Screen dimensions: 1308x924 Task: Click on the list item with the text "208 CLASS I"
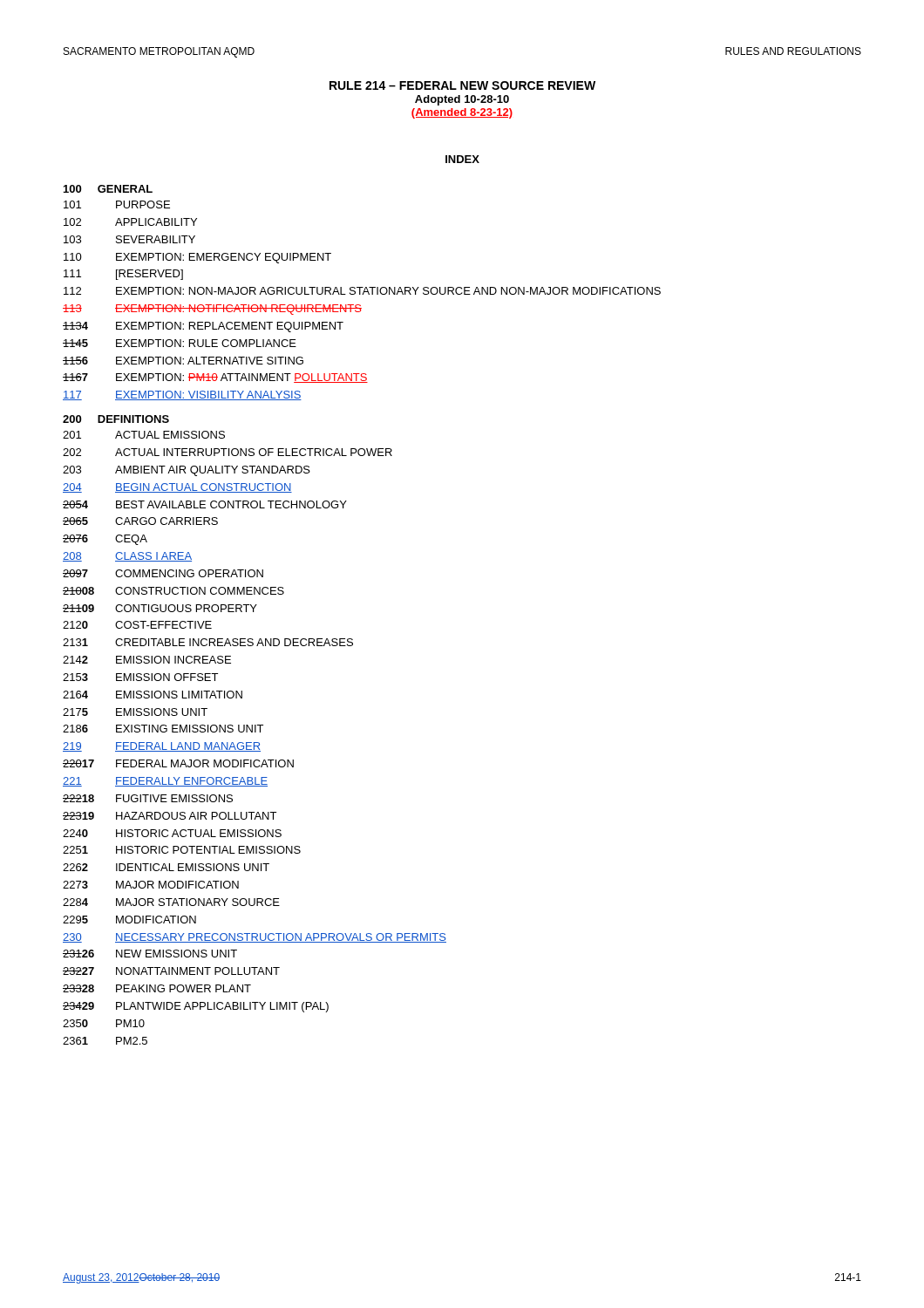[127, 557]
